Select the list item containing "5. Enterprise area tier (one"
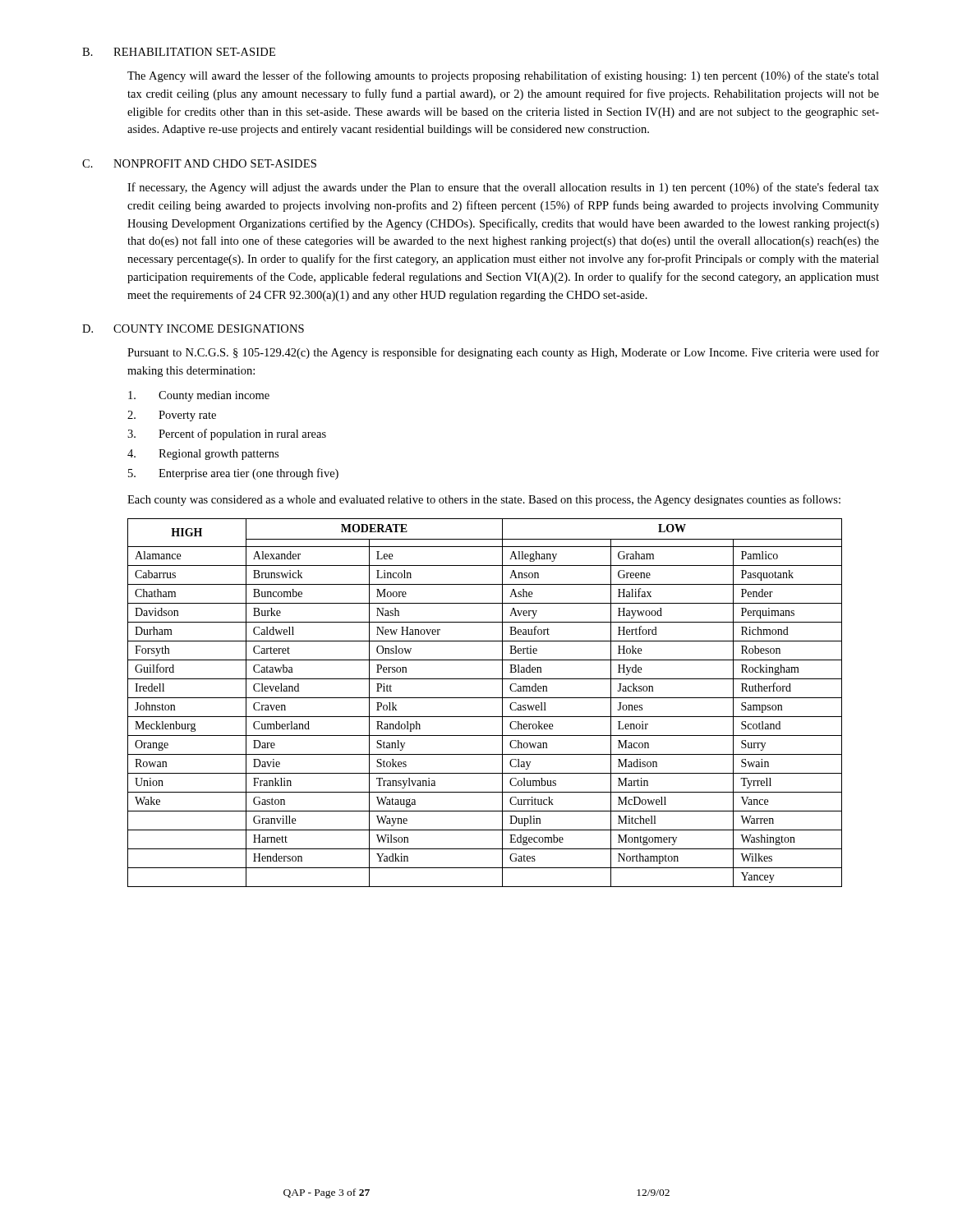Image resolution: width=953 pixels, height=1232 pixels. point(233,474)
